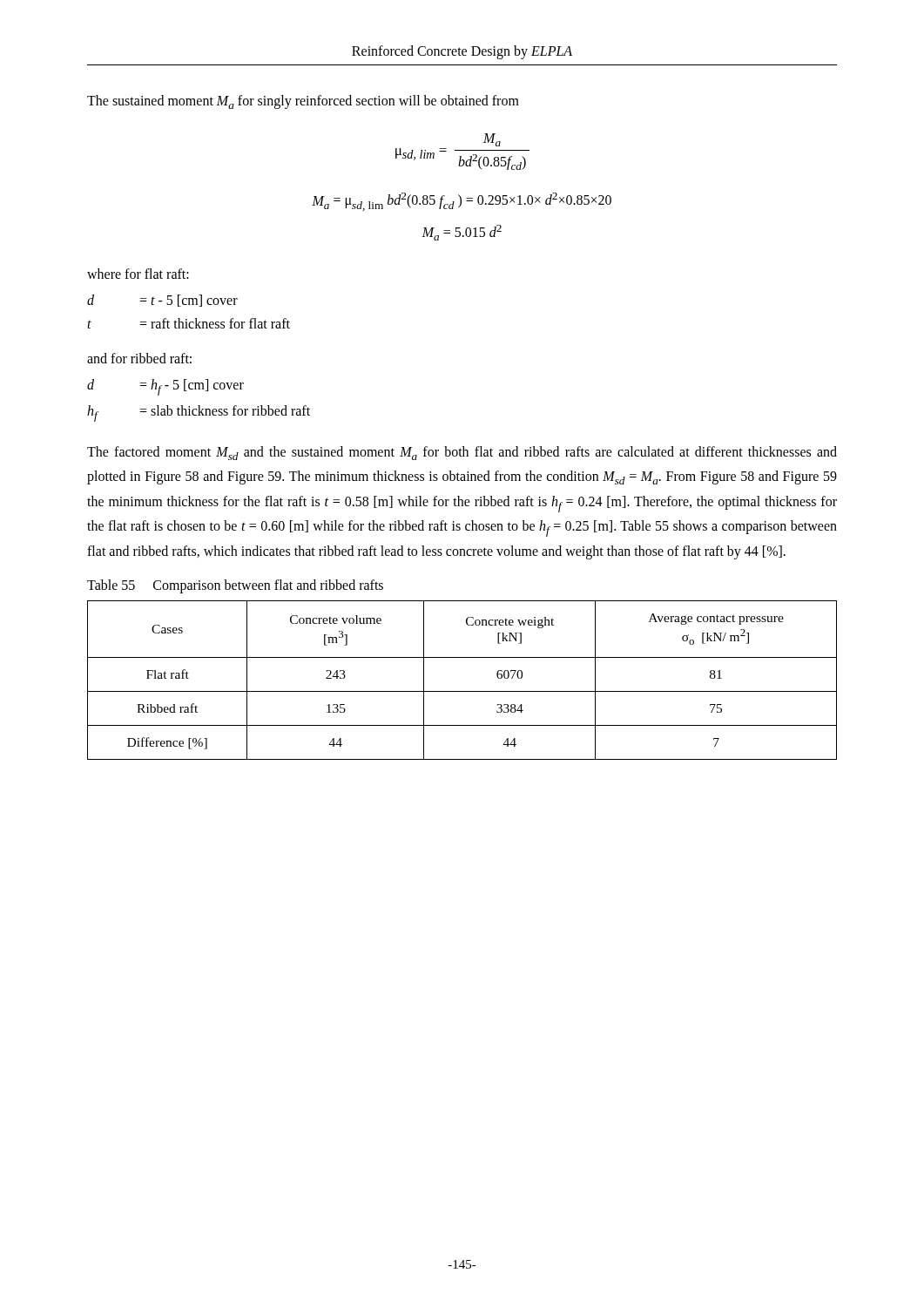Find the formula that reads "μsd, lim = Ma bd2(0.85fcd)"
The height and width of the screenshot is (1307, 924).
coord(462,151)
